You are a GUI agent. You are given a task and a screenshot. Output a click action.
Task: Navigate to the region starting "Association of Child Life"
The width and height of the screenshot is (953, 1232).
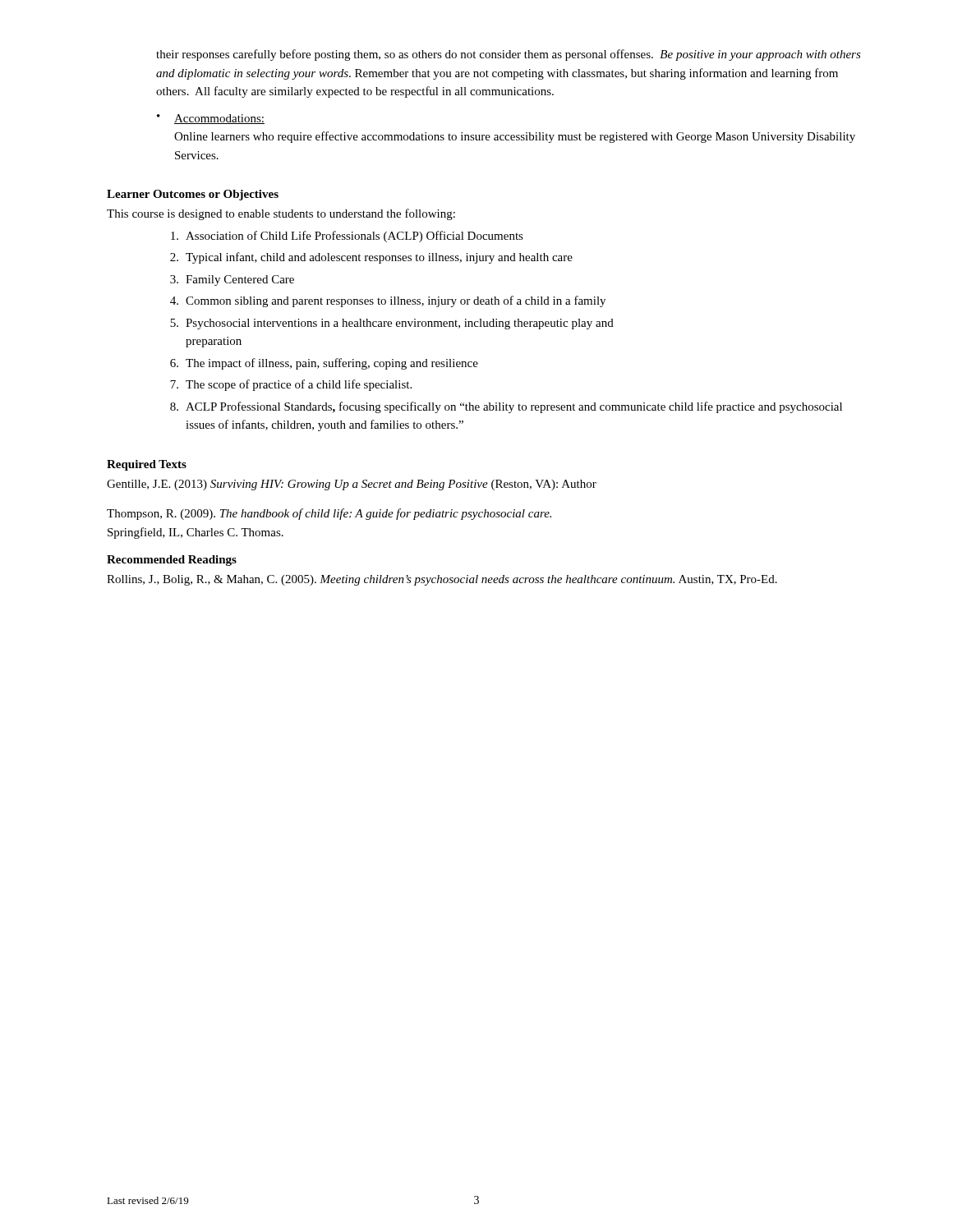coord(509,236)
